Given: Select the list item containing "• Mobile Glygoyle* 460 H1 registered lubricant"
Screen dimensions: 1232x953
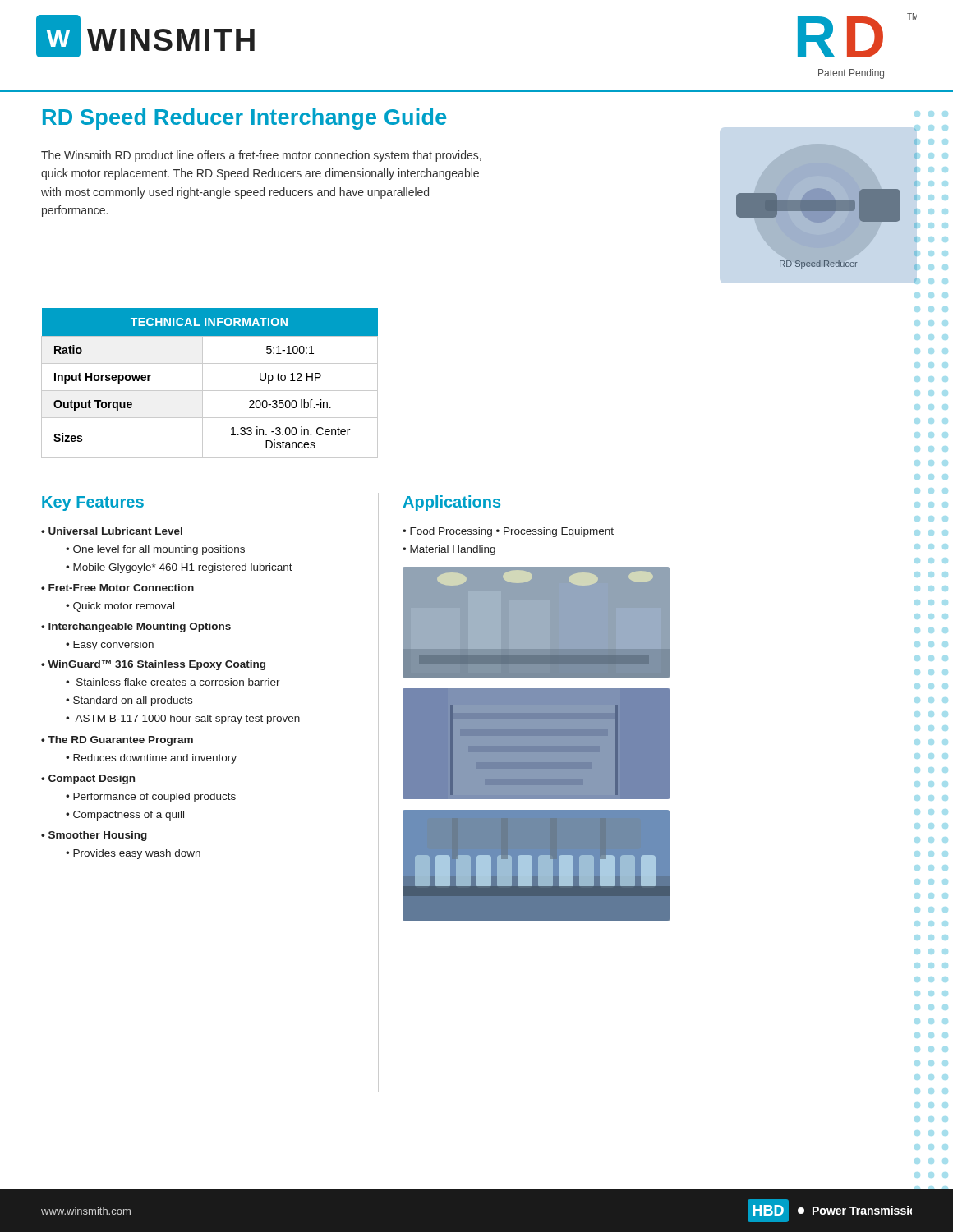Looking at the screenshot, I should click(179, 567).
